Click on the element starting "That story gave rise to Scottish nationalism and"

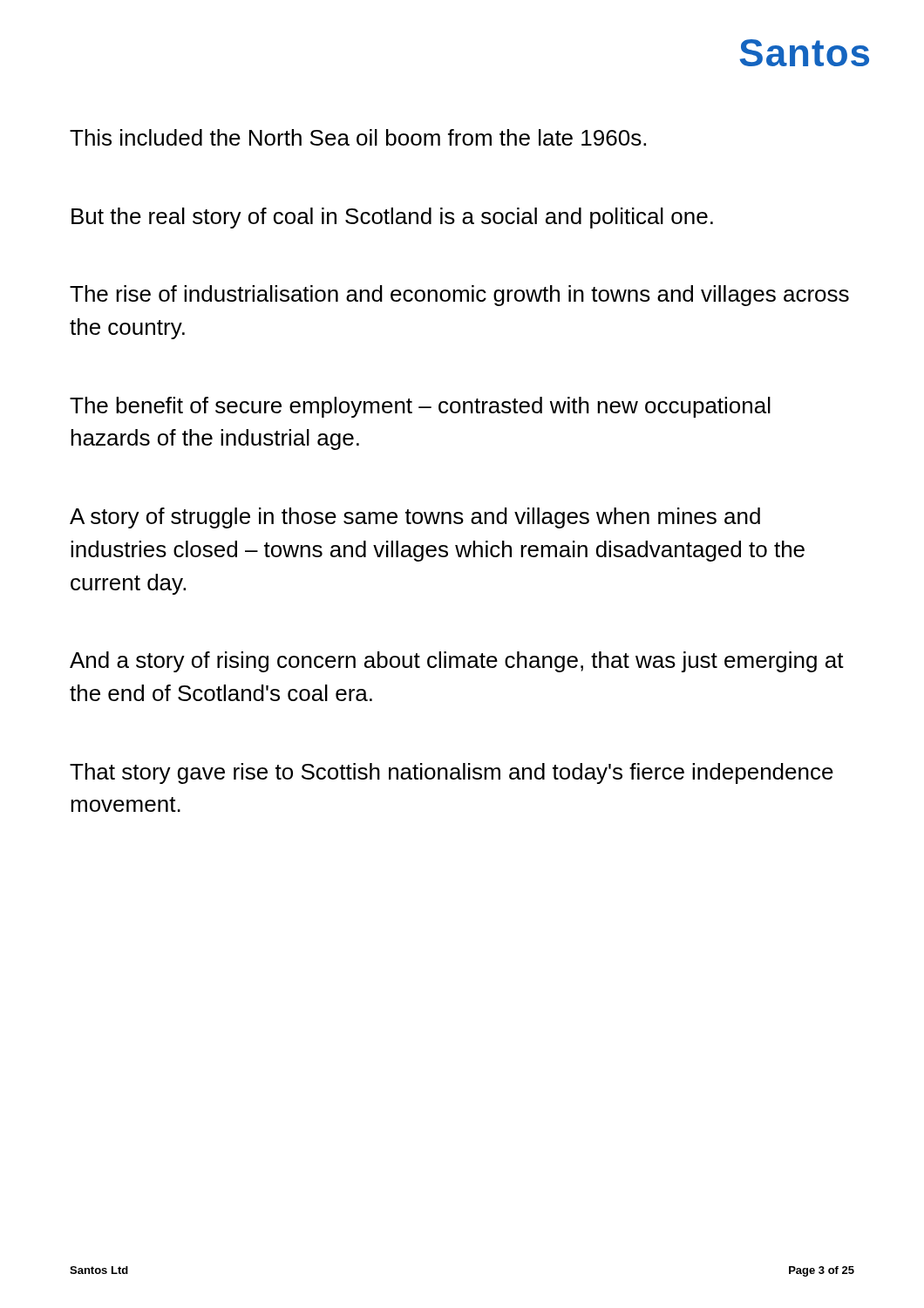(452, 788)
